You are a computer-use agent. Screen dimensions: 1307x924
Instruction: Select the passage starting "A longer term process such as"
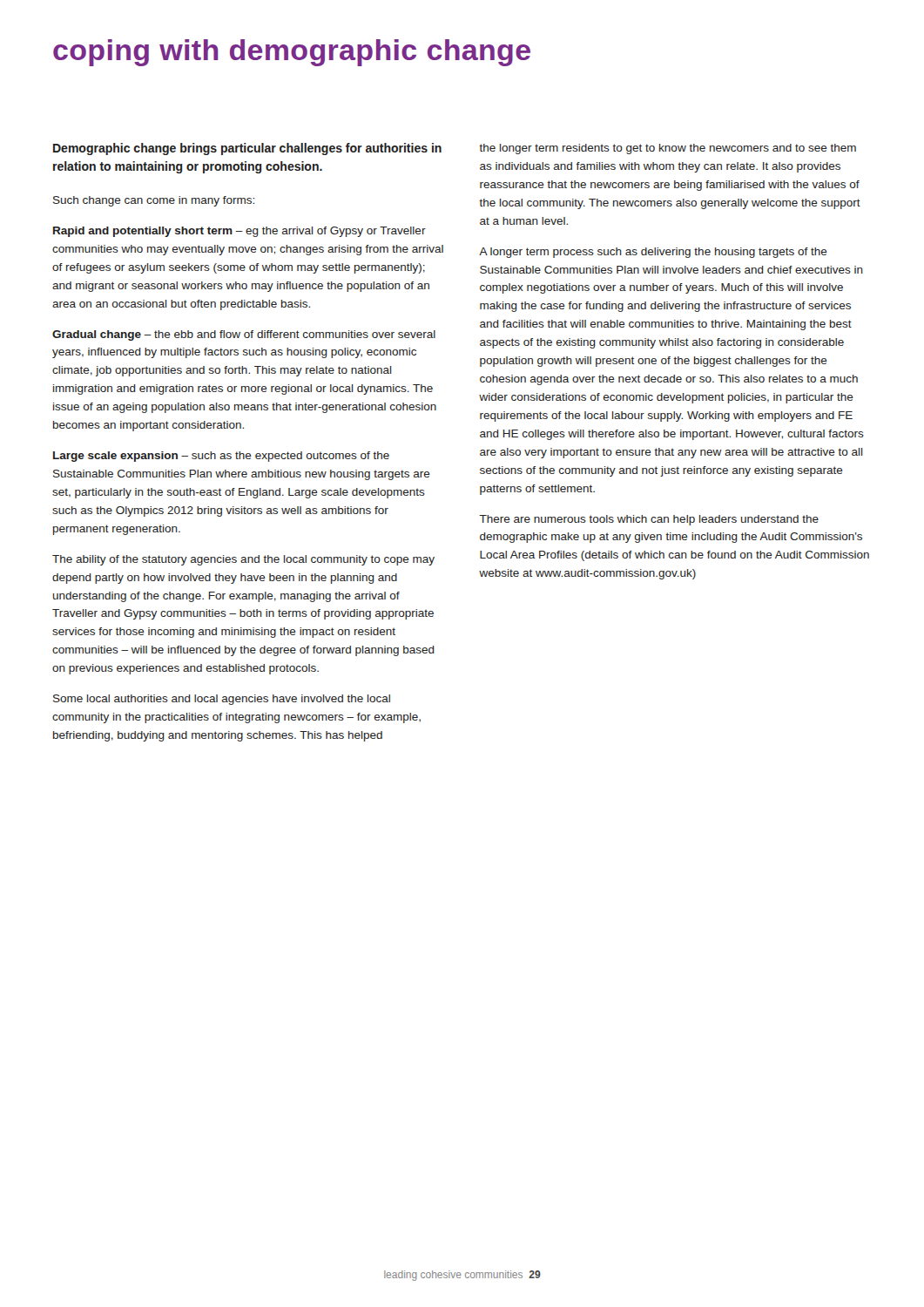click(x=672, y=370)
